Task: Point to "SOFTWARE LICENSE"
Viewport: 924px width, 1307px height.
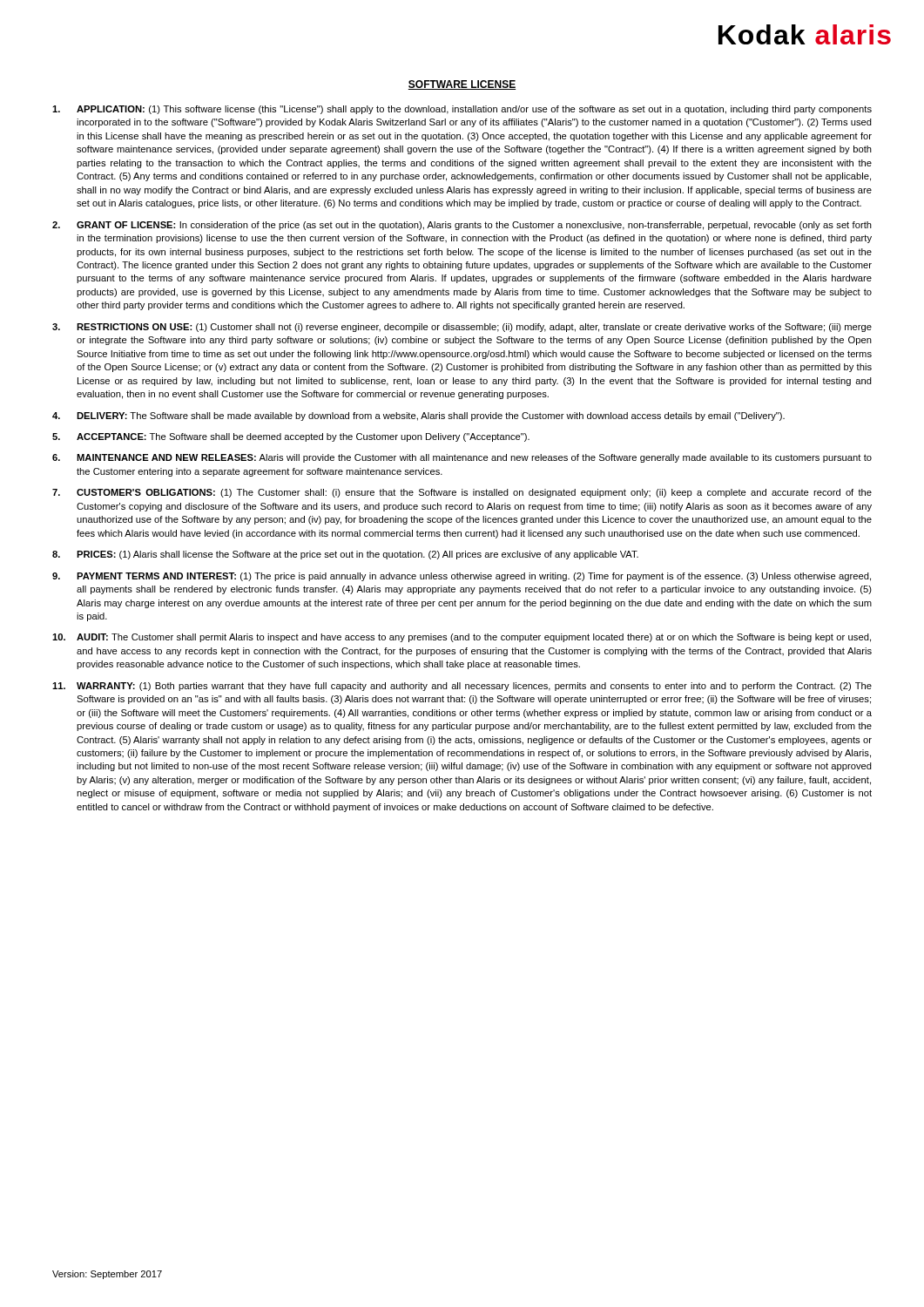Action: click(462, 84)
